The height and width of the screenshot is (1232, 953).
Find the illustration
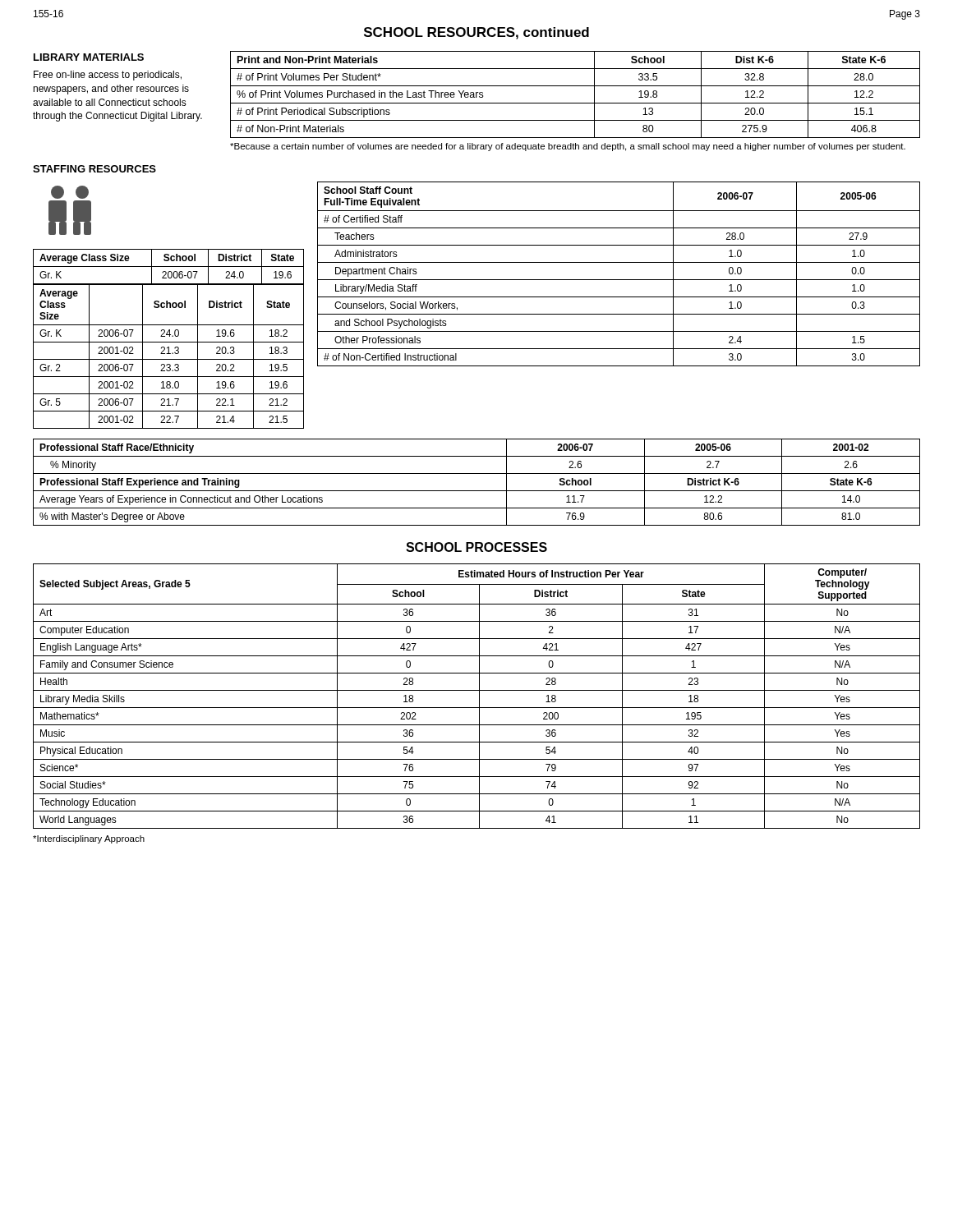point(70,210)
